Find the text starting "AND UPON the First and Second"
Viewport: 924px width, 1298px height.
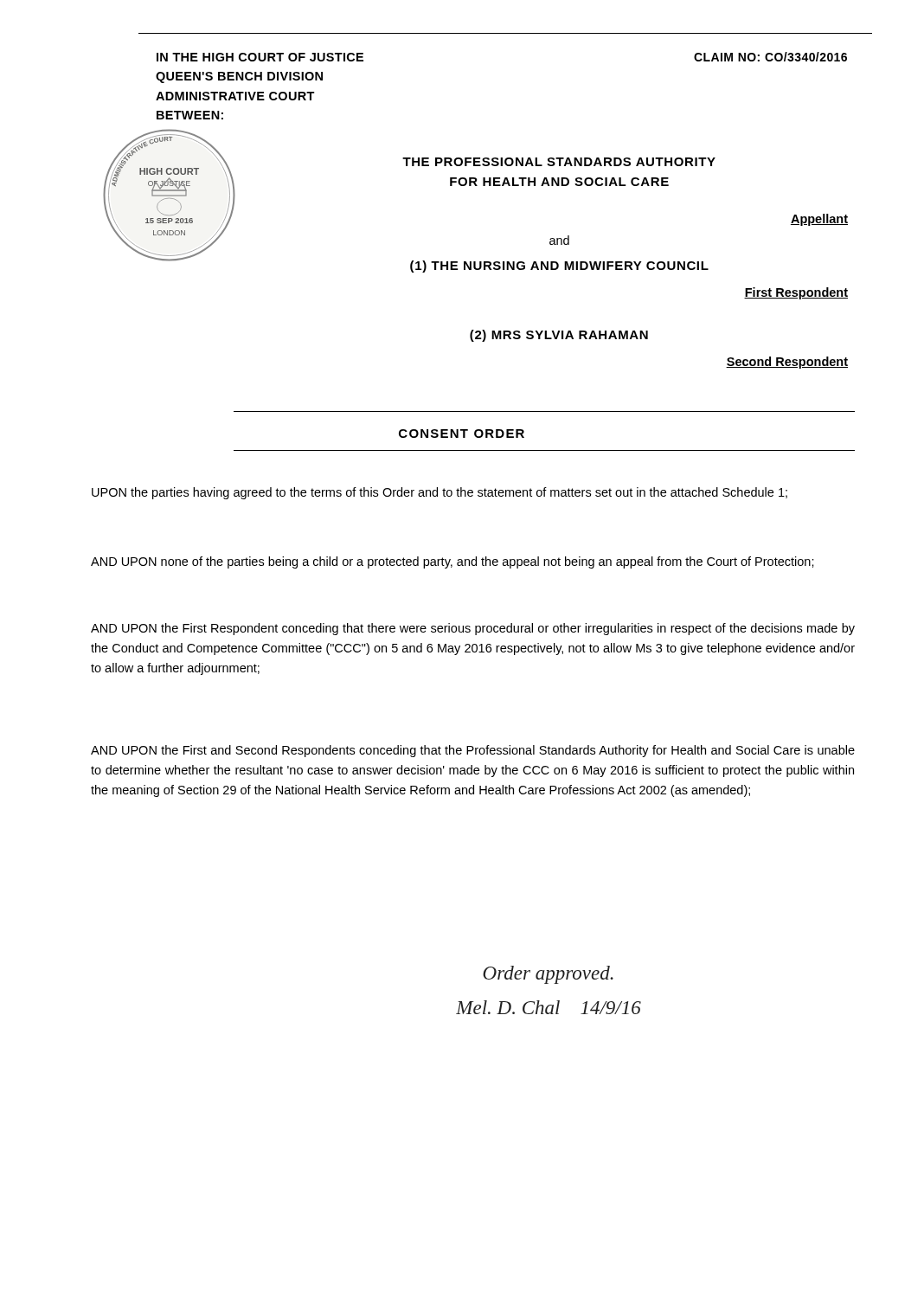coord(473,770)
